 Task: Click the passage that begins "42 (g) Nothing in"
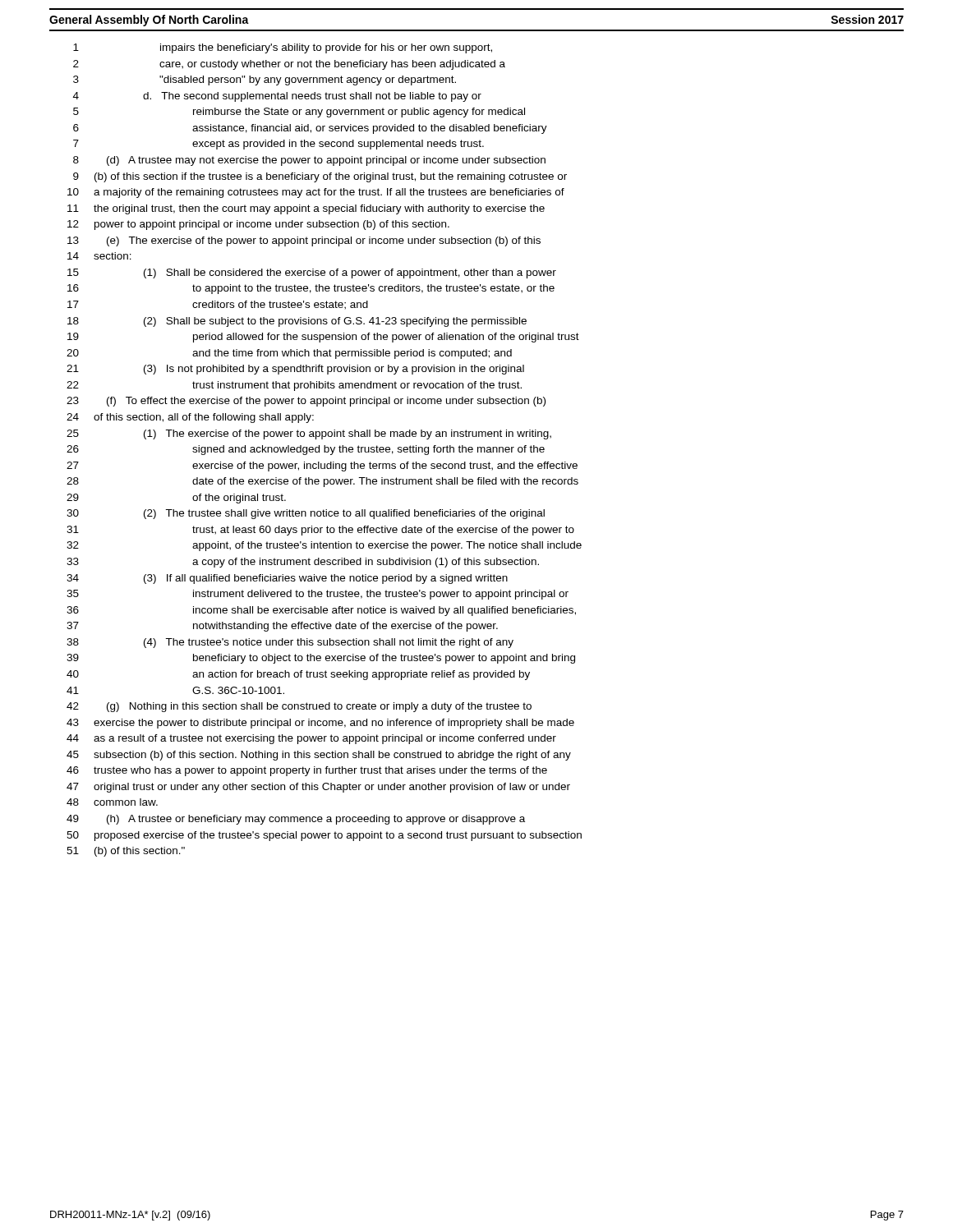coord(476,754)
